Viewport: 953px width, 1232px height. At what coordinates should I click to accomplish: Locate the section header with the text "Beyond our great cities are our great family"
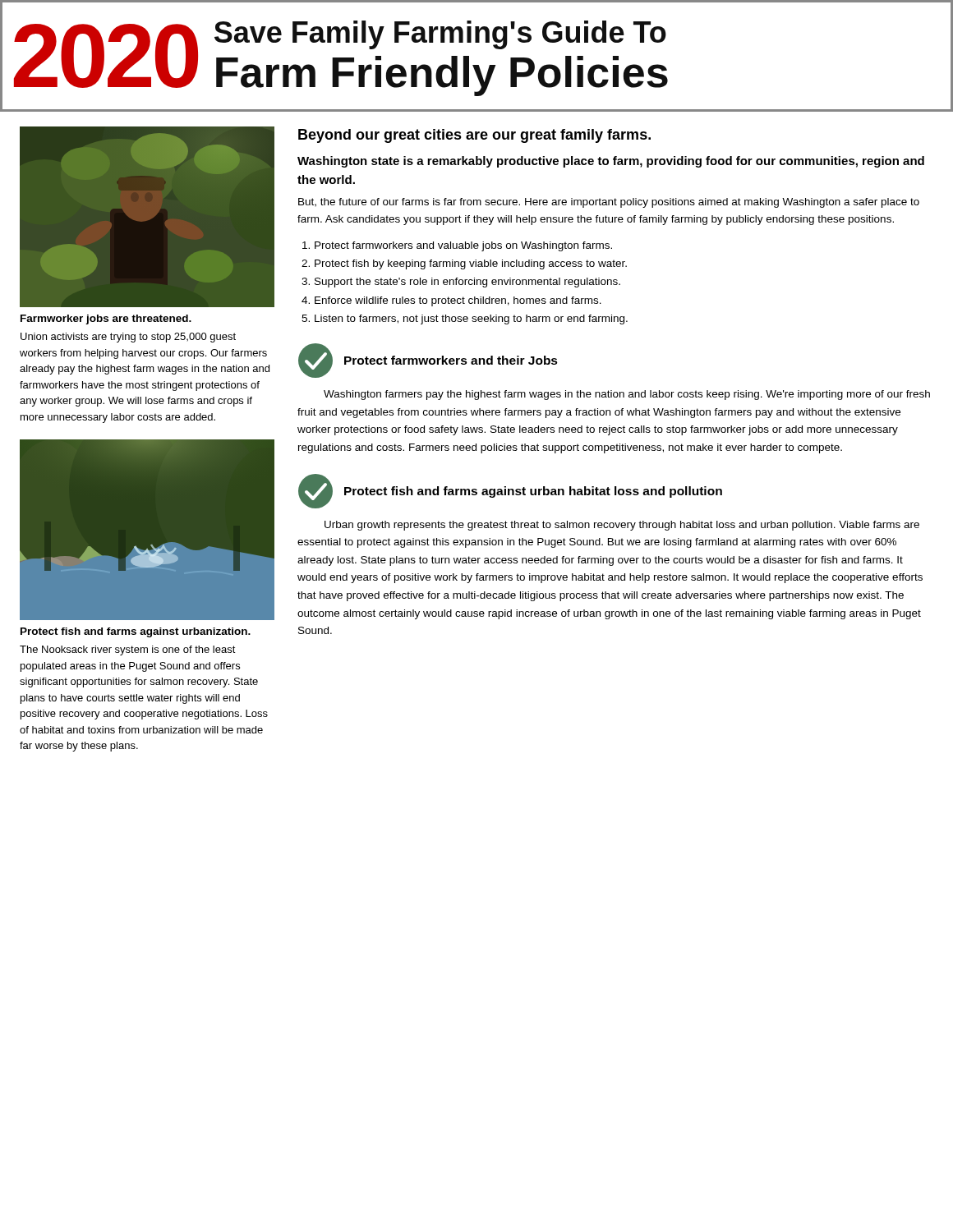pyautogui.click(x=474, y=135)
